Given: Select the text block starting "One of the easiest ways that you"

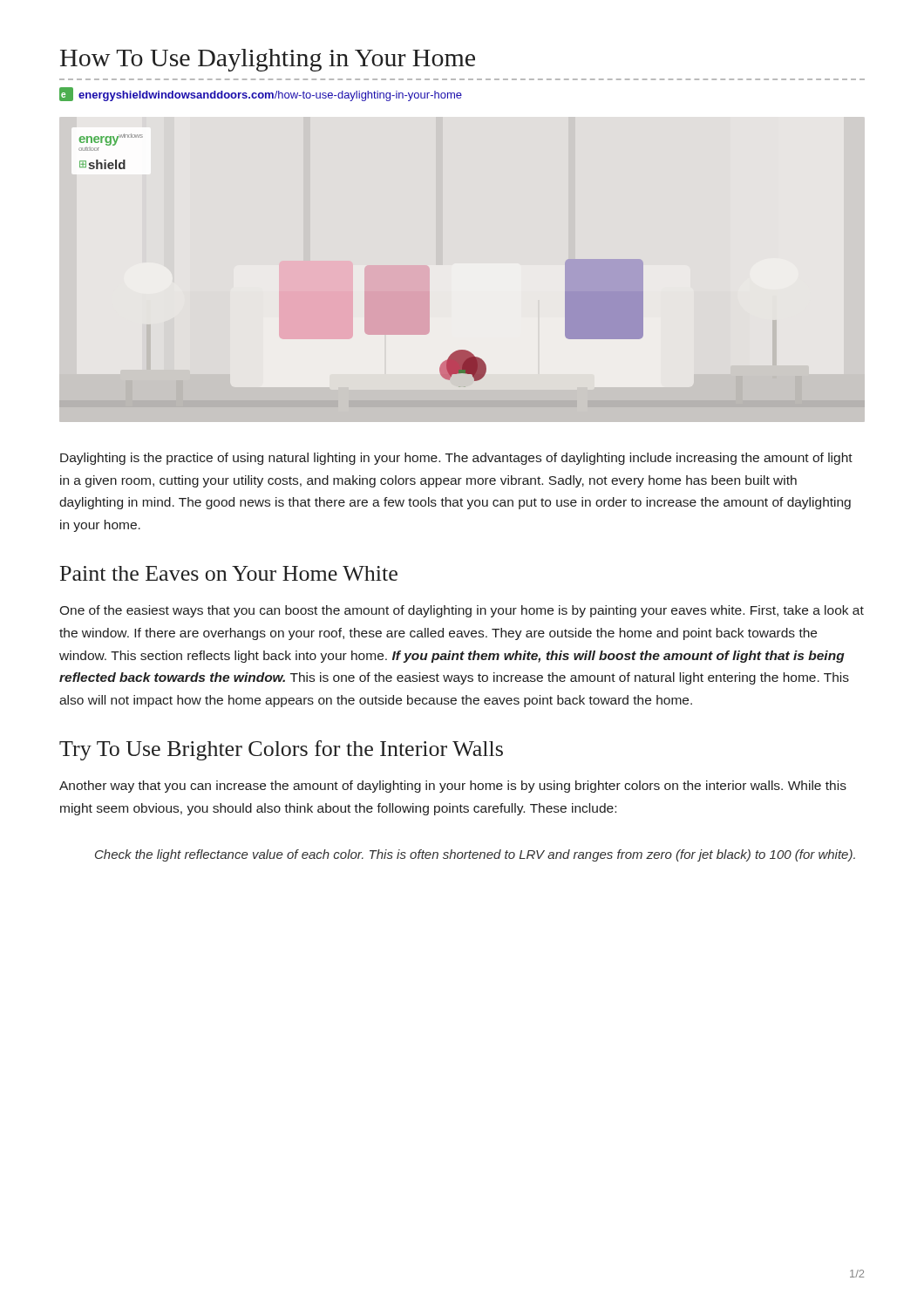Looking at the screenshot, I should (x=462, y=655).
